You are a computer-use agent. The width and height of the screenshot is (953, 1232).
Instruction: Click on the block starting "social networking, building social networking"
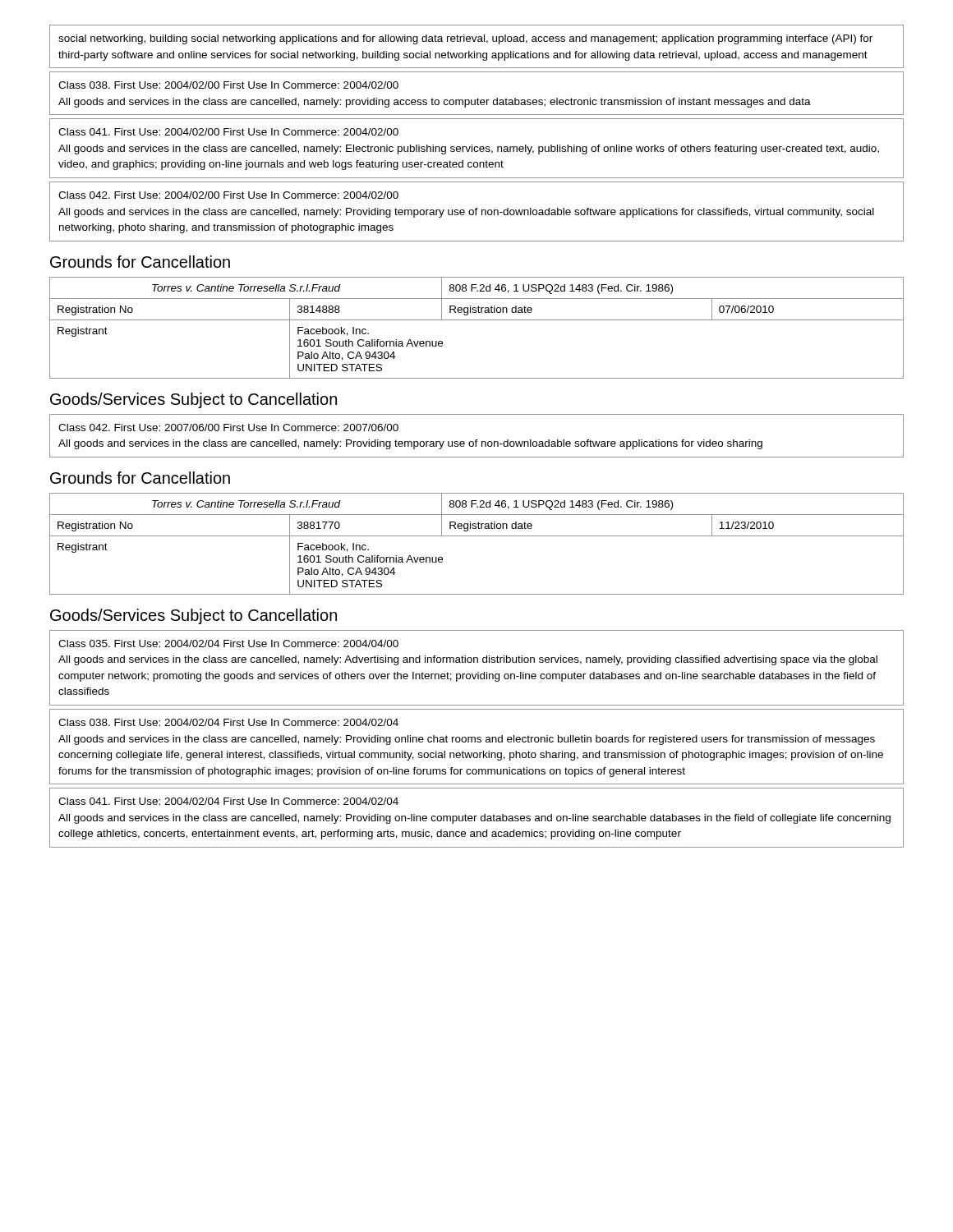click(x=466, y=46)
